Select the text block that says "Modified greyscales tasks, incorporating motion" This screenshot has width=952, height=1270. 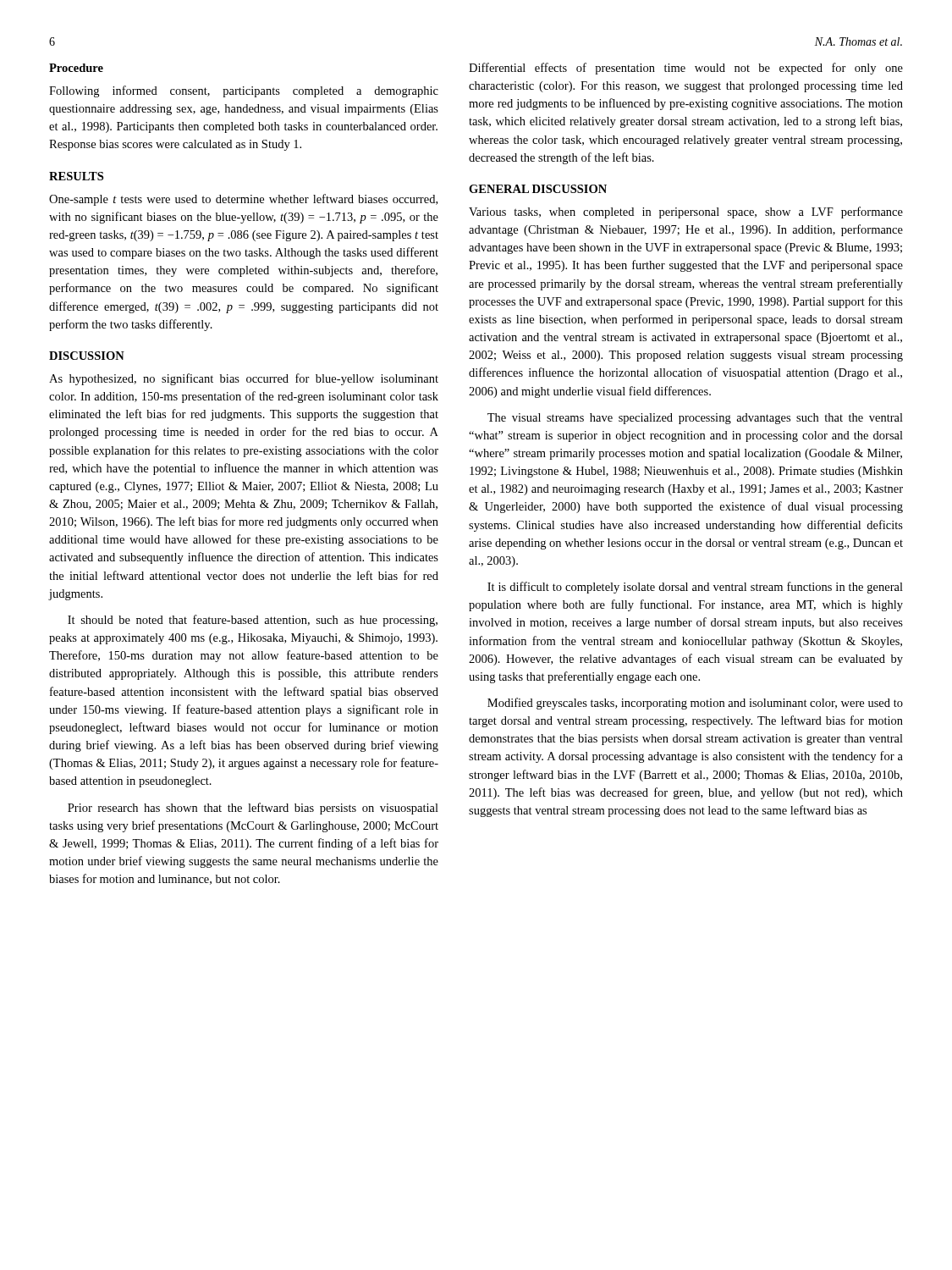coord(686,757)
